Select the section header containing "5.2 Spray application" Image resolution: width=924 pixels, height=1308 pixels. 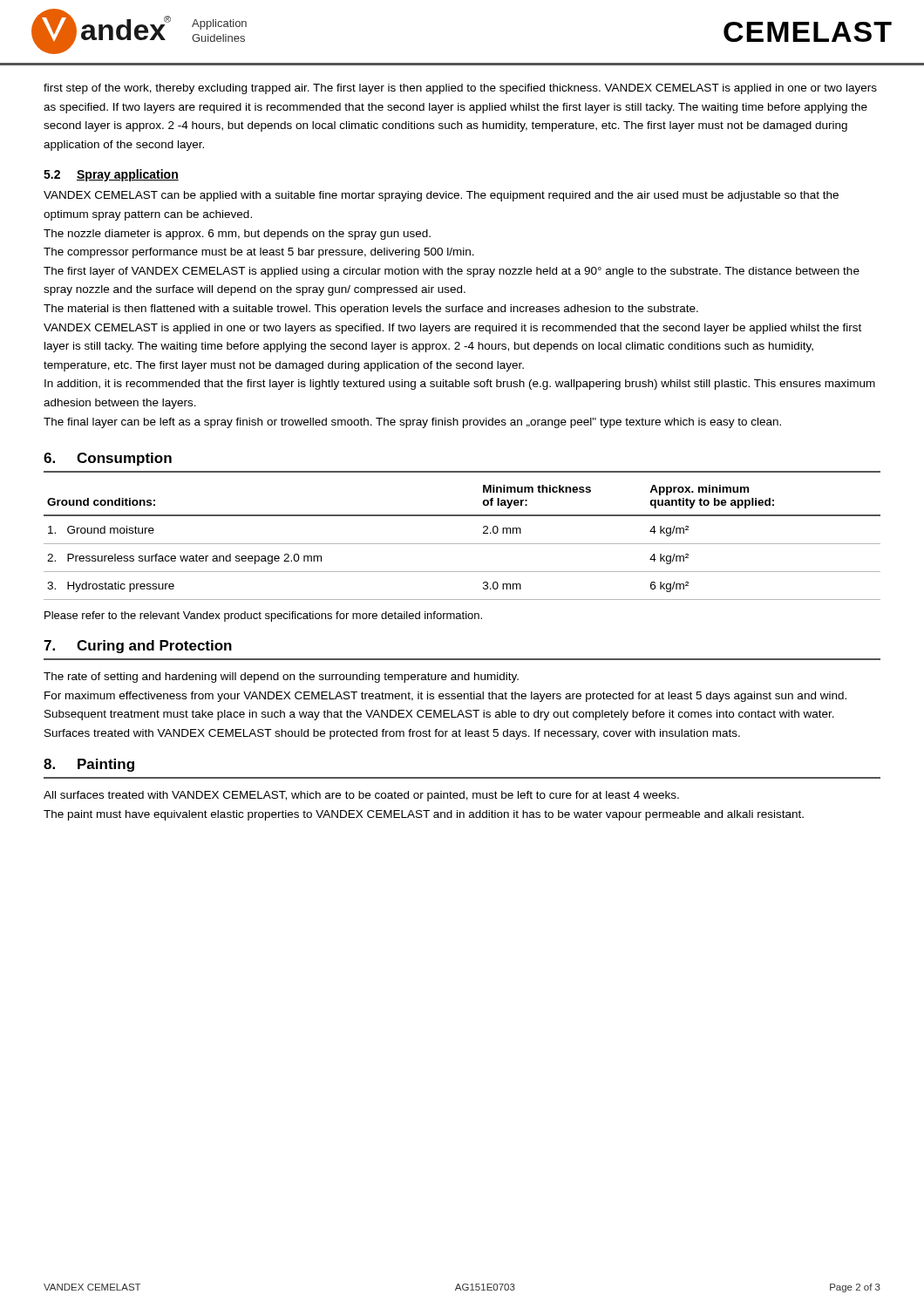point(111,175)
